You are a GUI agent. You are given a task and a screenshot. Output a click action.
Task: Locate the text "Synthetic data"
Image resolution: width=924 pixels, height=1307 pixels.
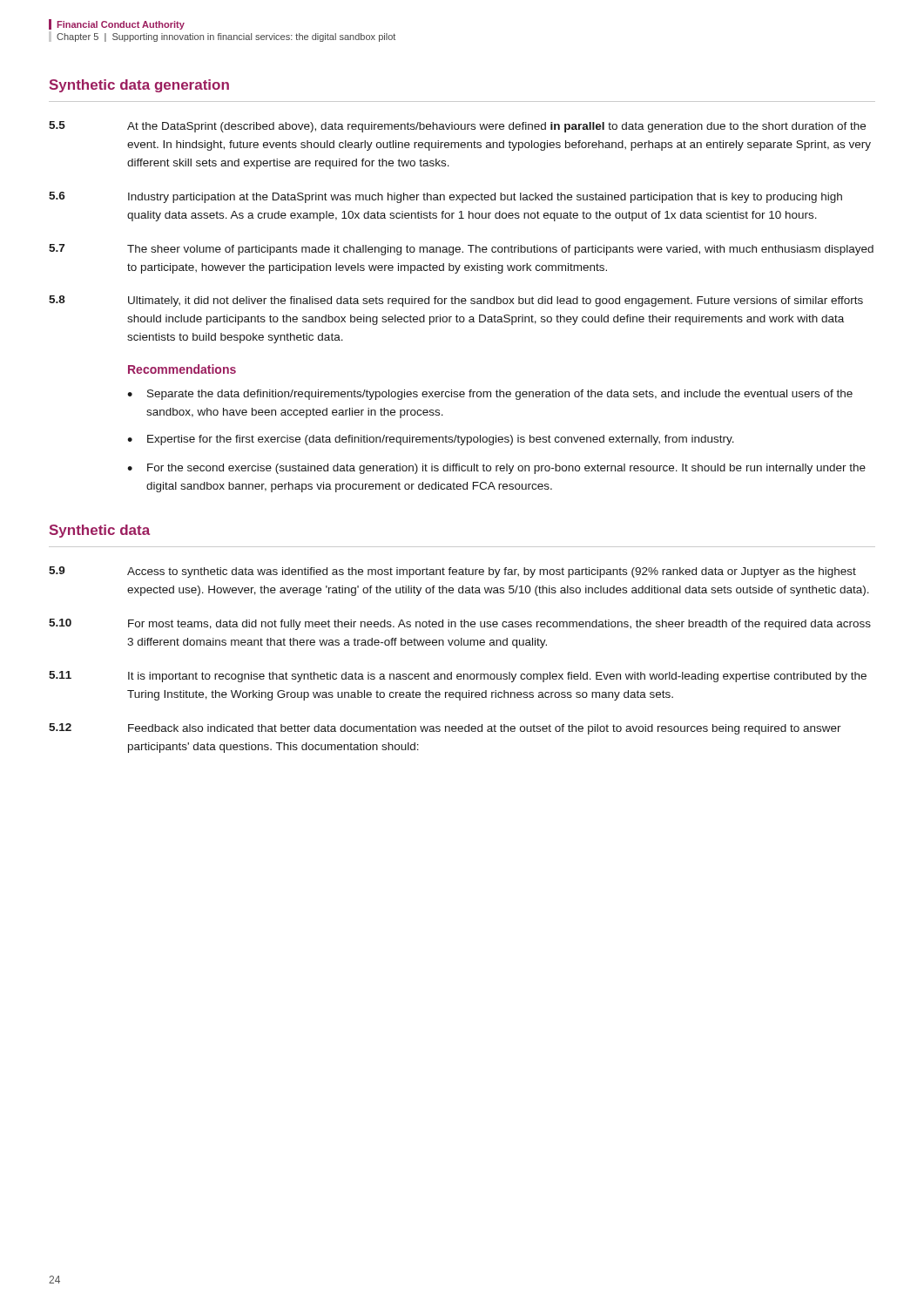pyautogui.click(x=462, y=535)
